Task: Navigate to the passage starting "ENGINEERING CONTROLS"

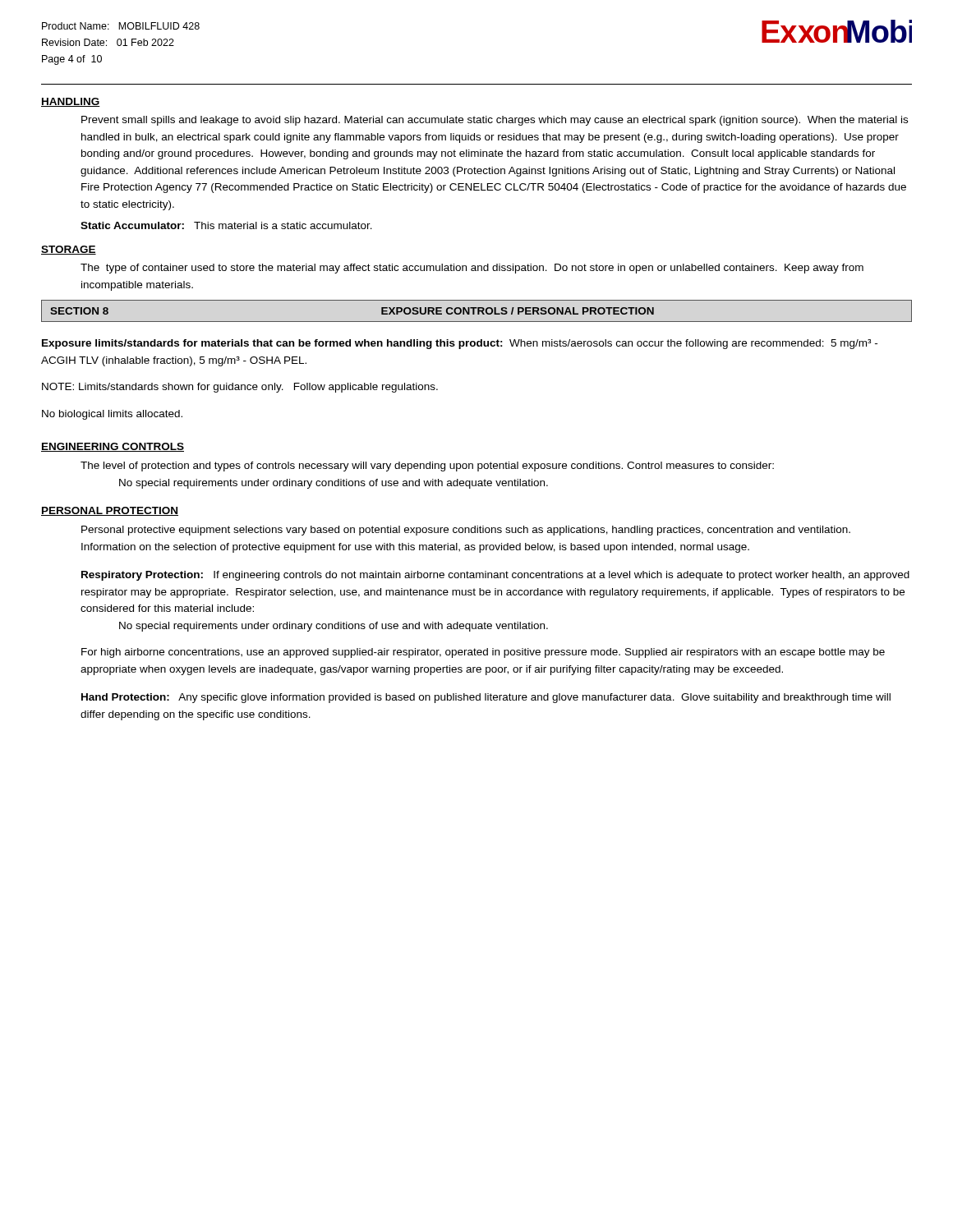Action: pos(113,447)
